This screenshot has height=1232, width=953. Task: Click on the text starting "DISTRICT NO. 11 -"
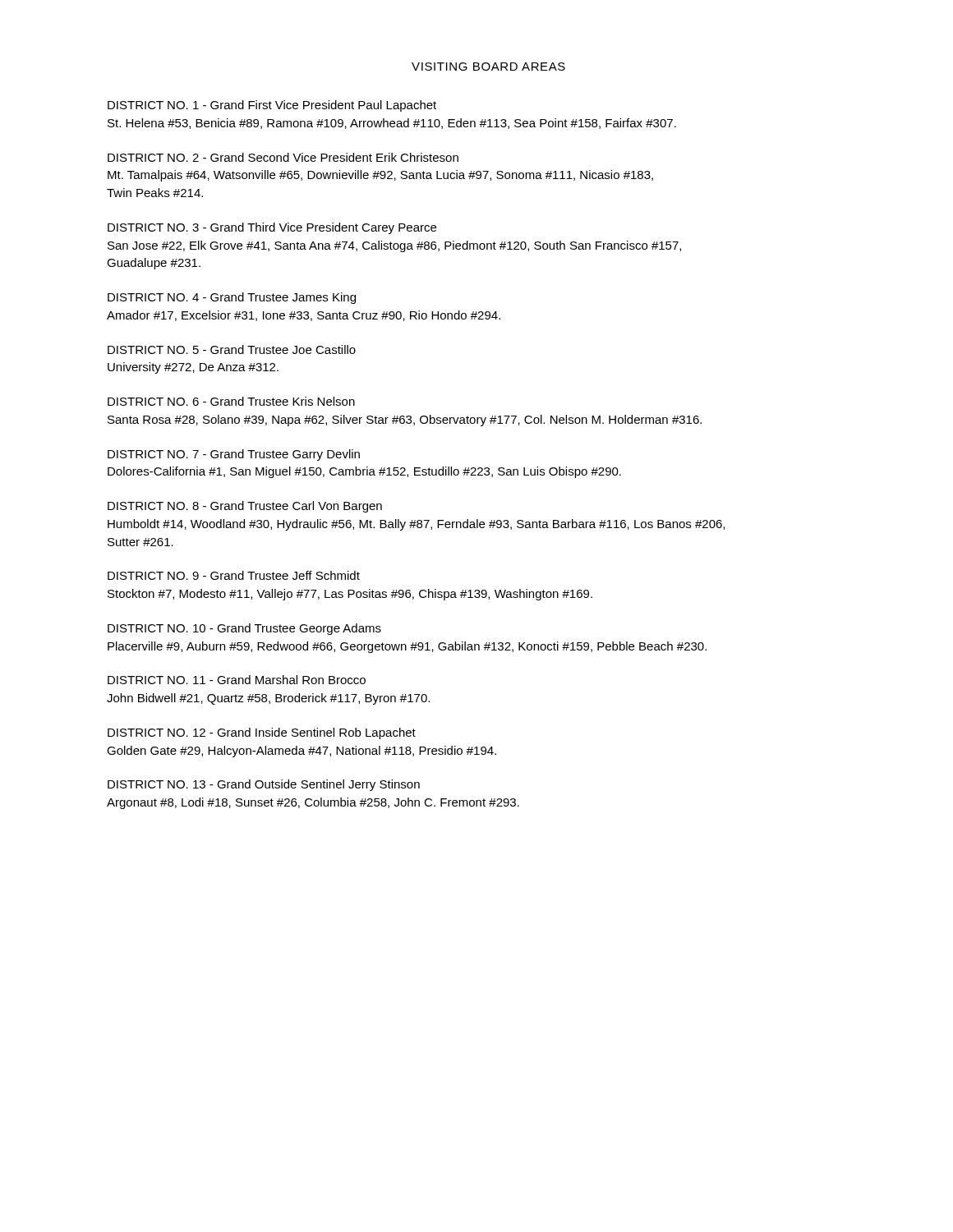pos(237,680)
